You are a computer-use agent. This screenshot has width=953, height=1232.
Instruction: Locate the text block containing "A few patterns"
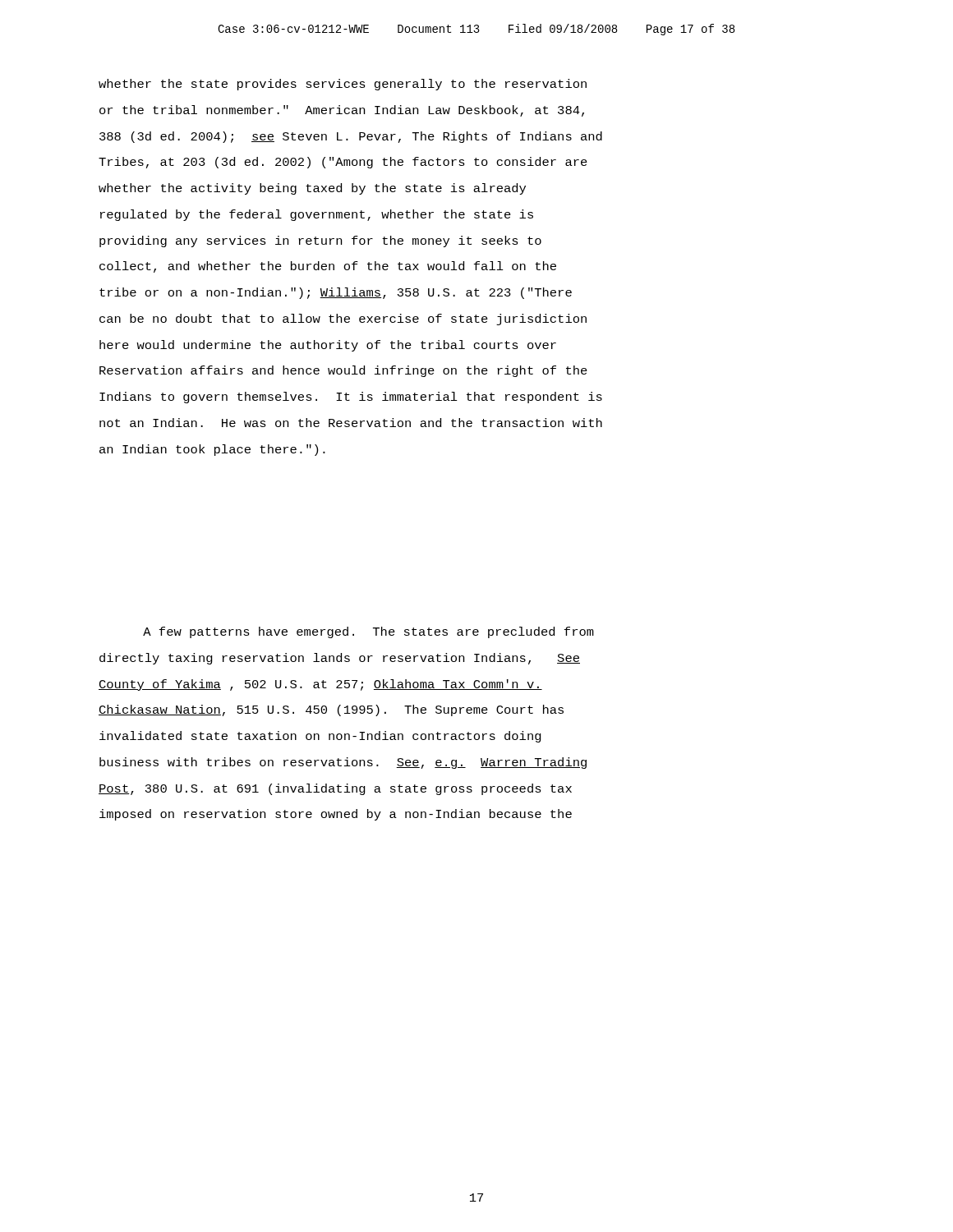pyautogui.click(x=476, y=724)
